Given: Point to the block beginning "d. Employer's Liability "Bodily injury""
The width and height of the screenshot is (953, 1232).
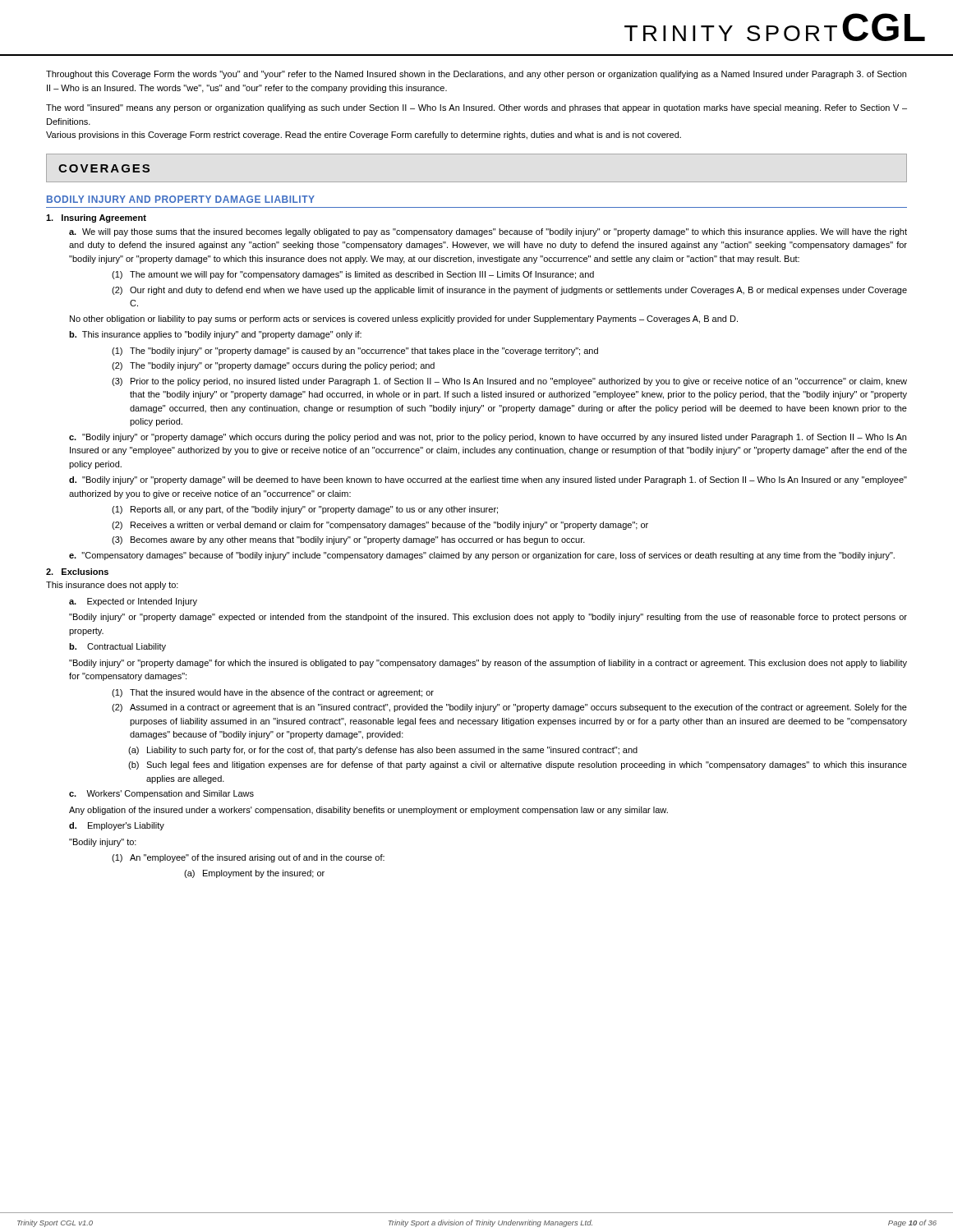Looking at the screenshot, I should pos(117,826).
